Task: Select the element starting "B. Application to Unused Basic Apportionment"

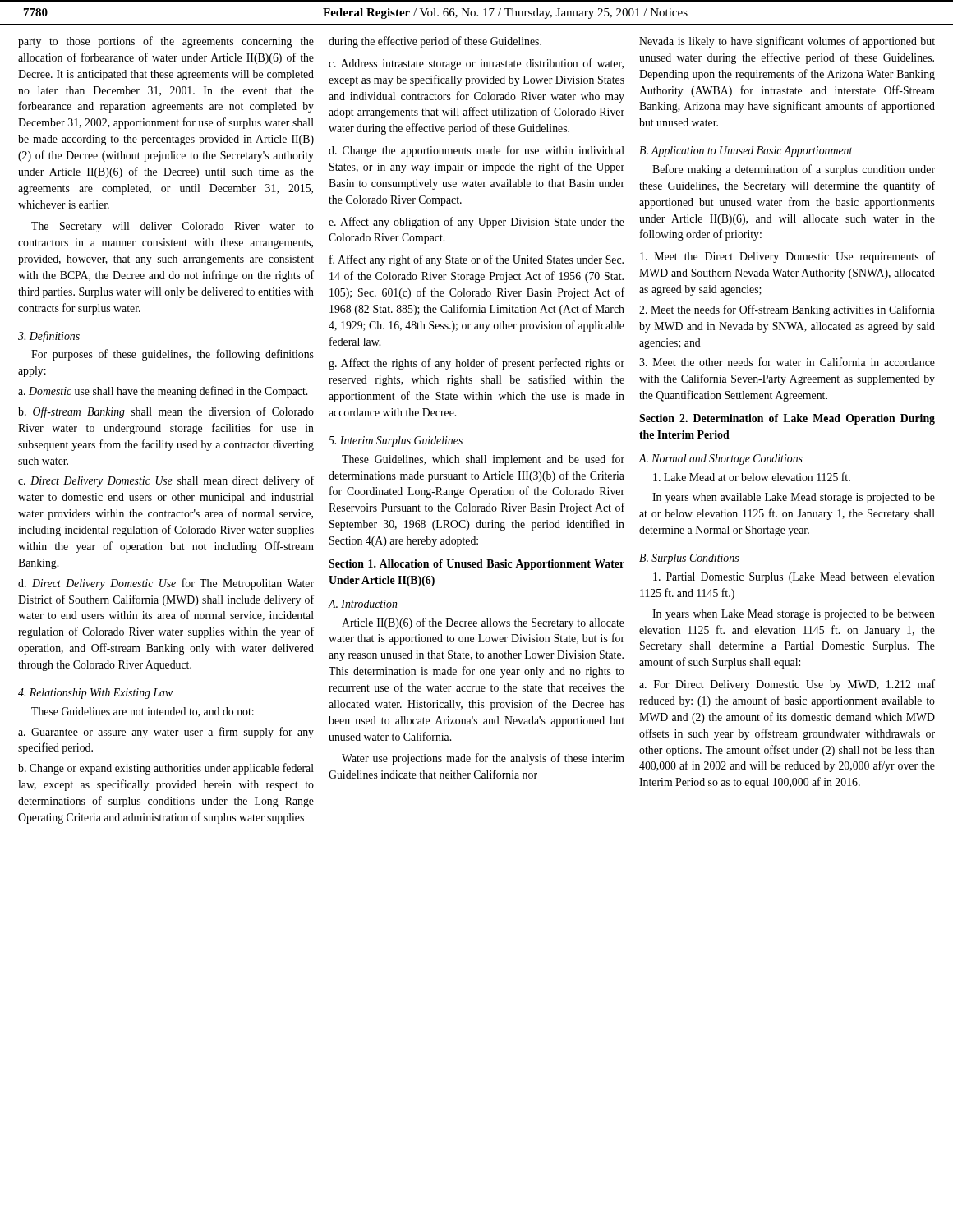Action: click(x=746, y=151)
